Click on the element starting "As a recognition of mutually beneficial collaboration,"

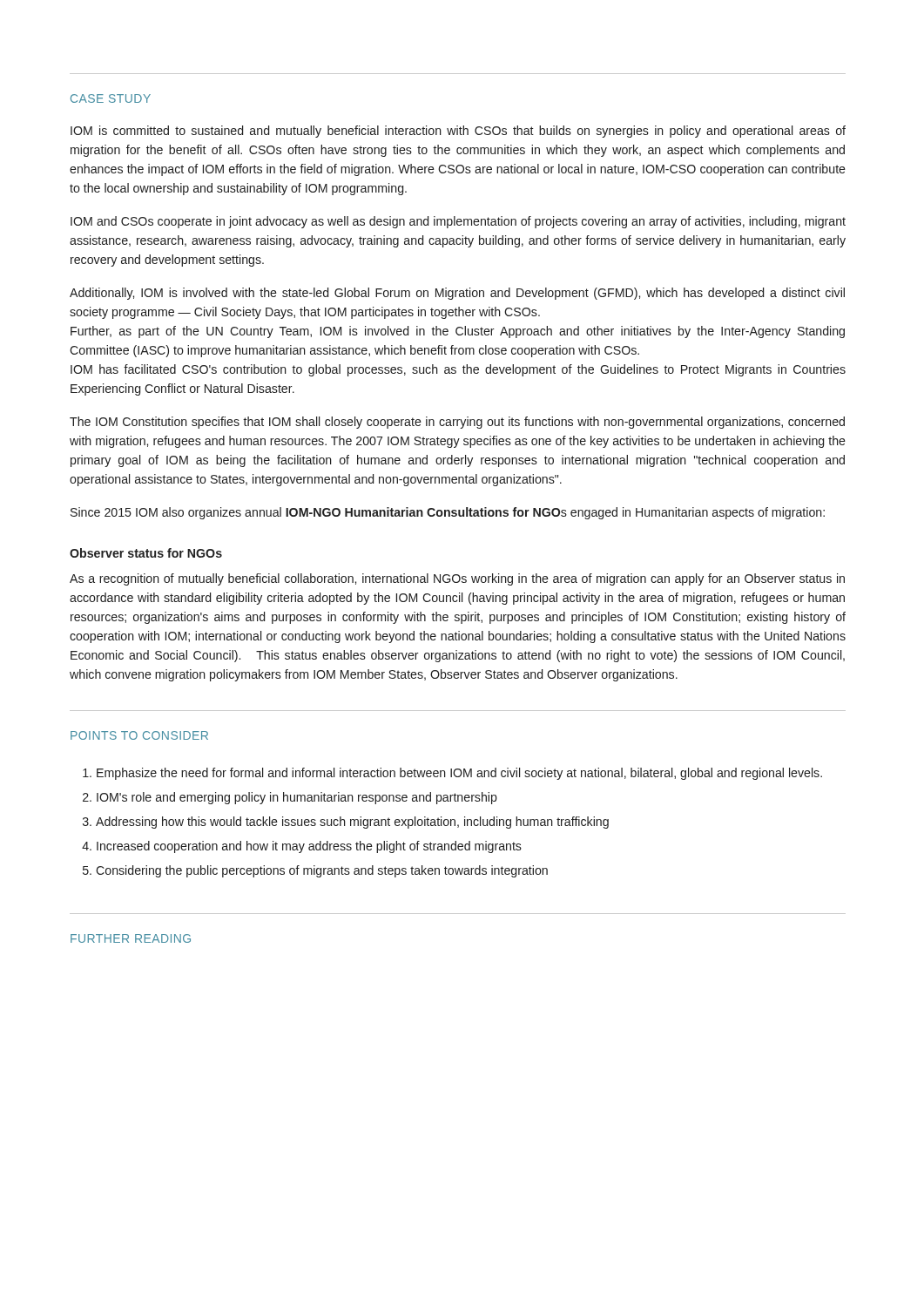(x=458, y=626)
